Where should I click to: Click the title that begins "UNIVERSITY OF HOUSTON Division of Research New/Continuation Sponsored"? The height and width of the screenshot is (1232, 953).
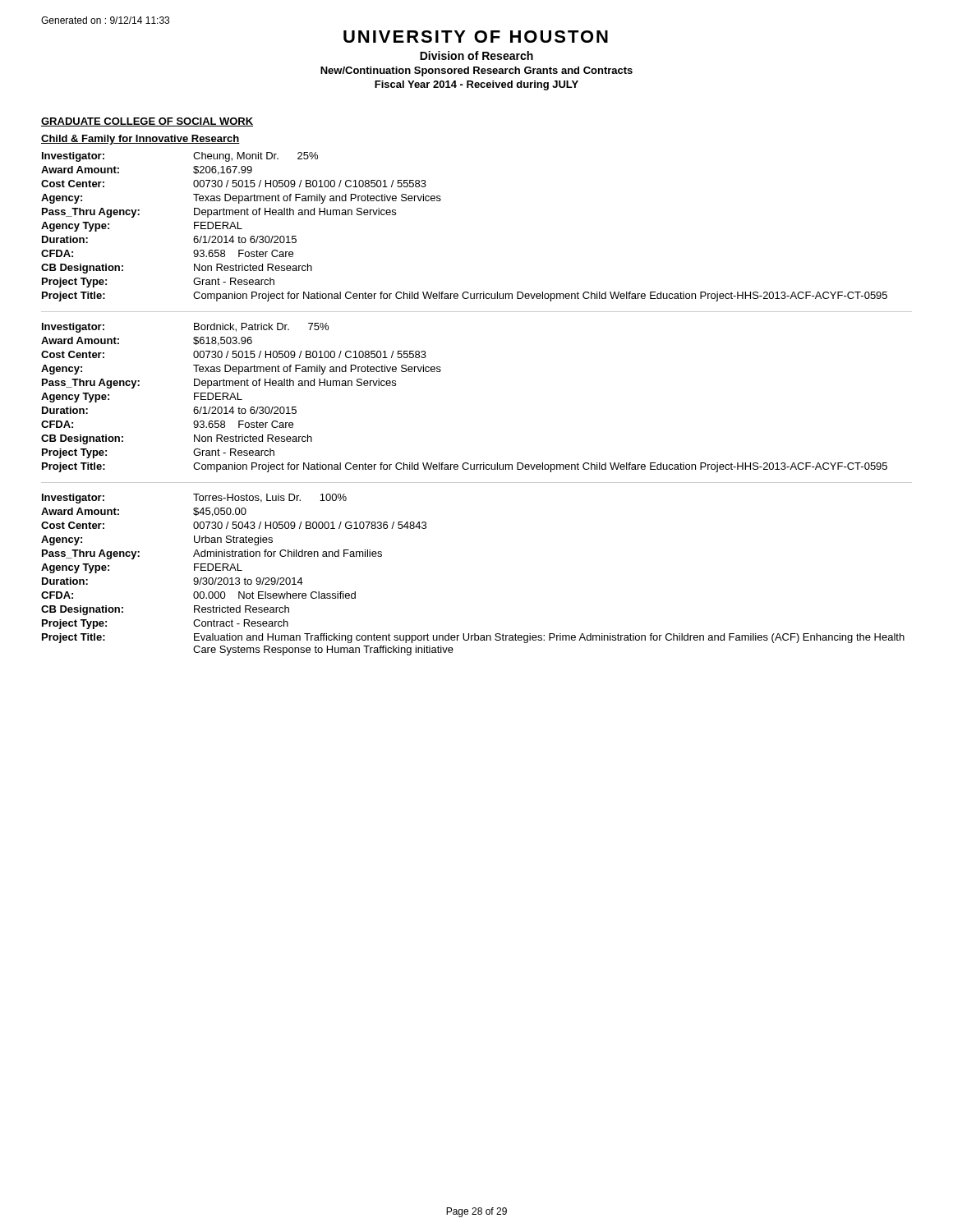[x=476, y=58]
